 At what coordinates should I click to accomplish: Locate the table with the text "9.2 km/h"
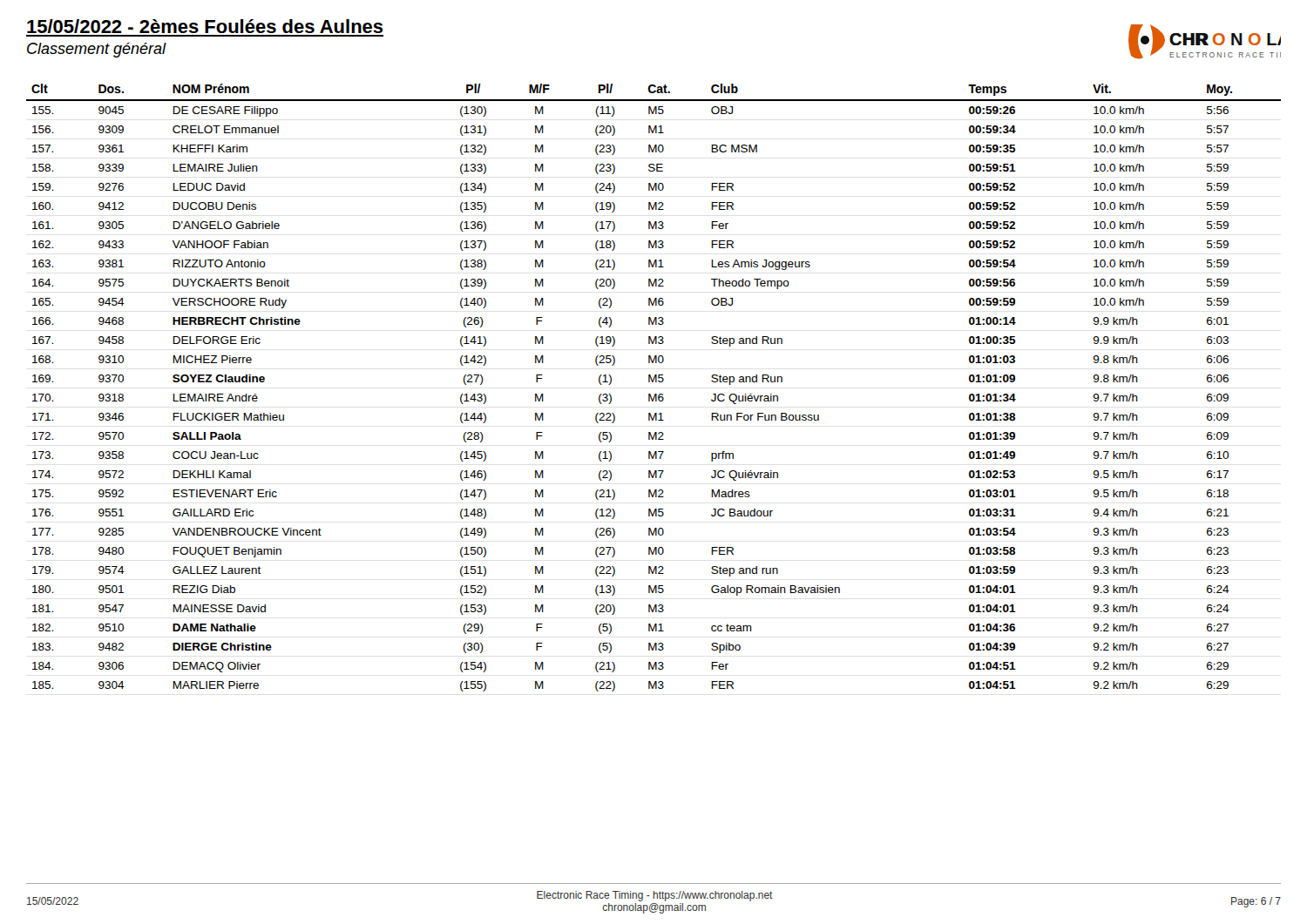click(654, 387)
